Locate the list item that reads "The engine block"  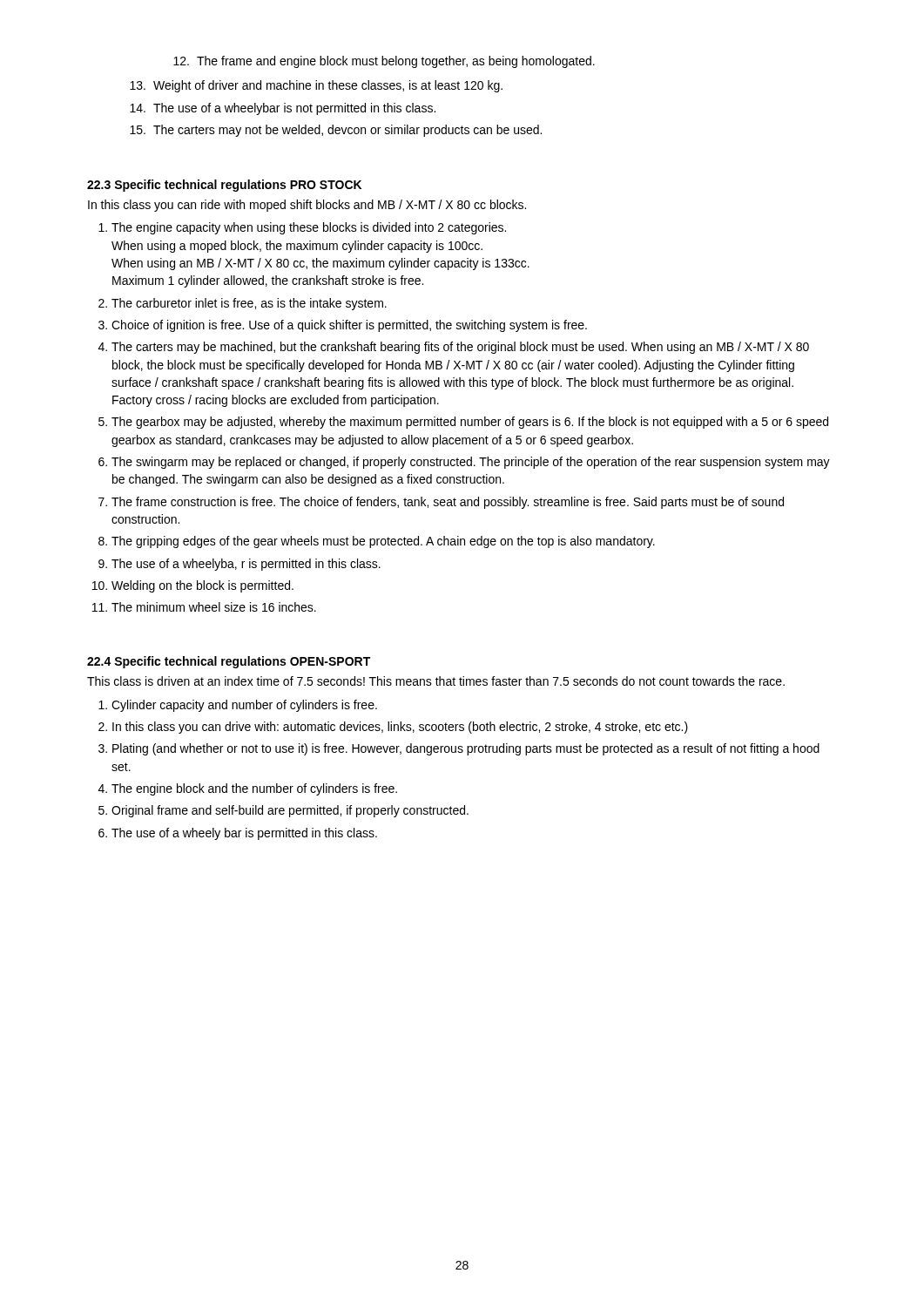[255, 788]
